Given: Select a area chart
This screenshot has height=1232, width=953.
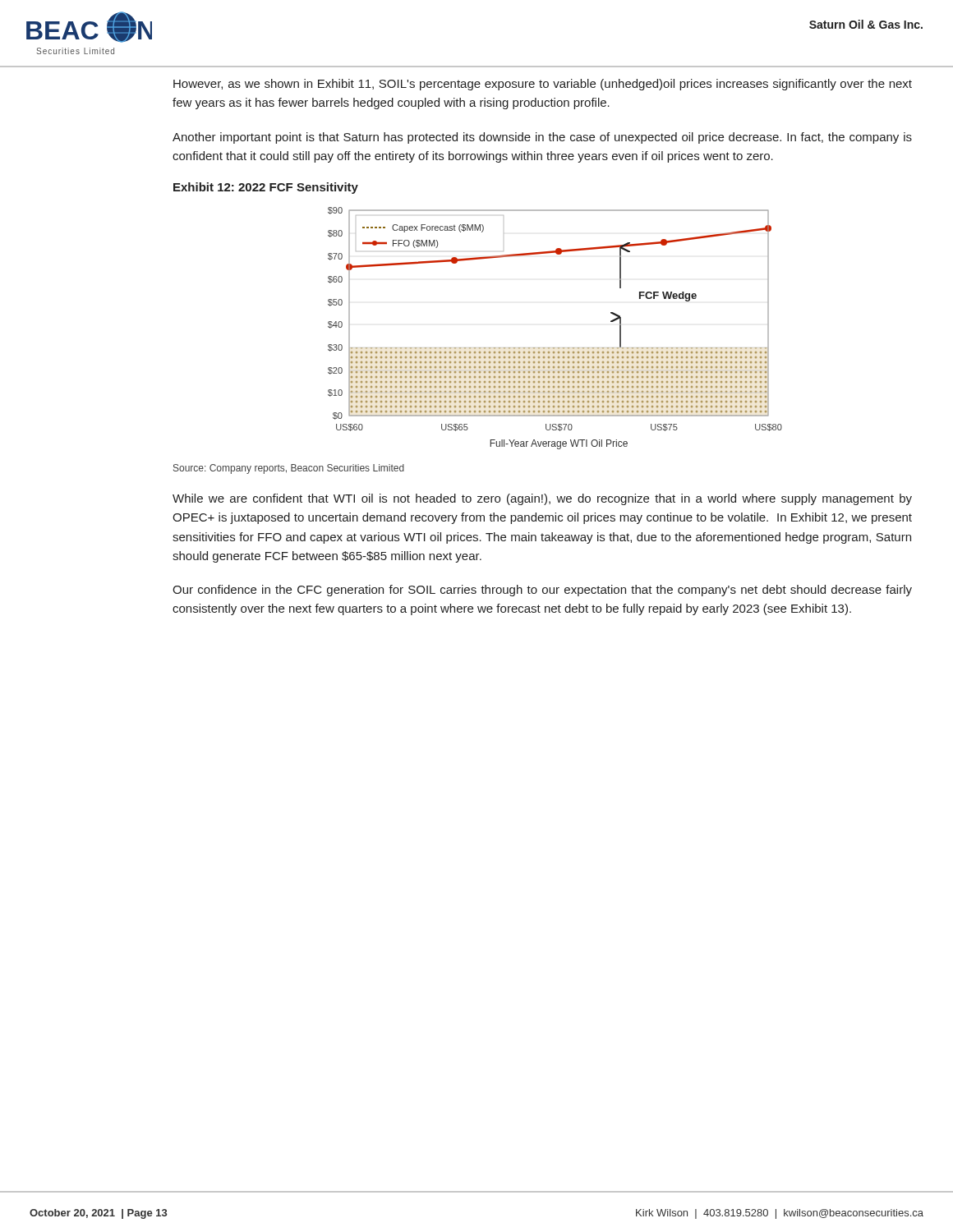Looking at the screenshot, I should 542,331.
